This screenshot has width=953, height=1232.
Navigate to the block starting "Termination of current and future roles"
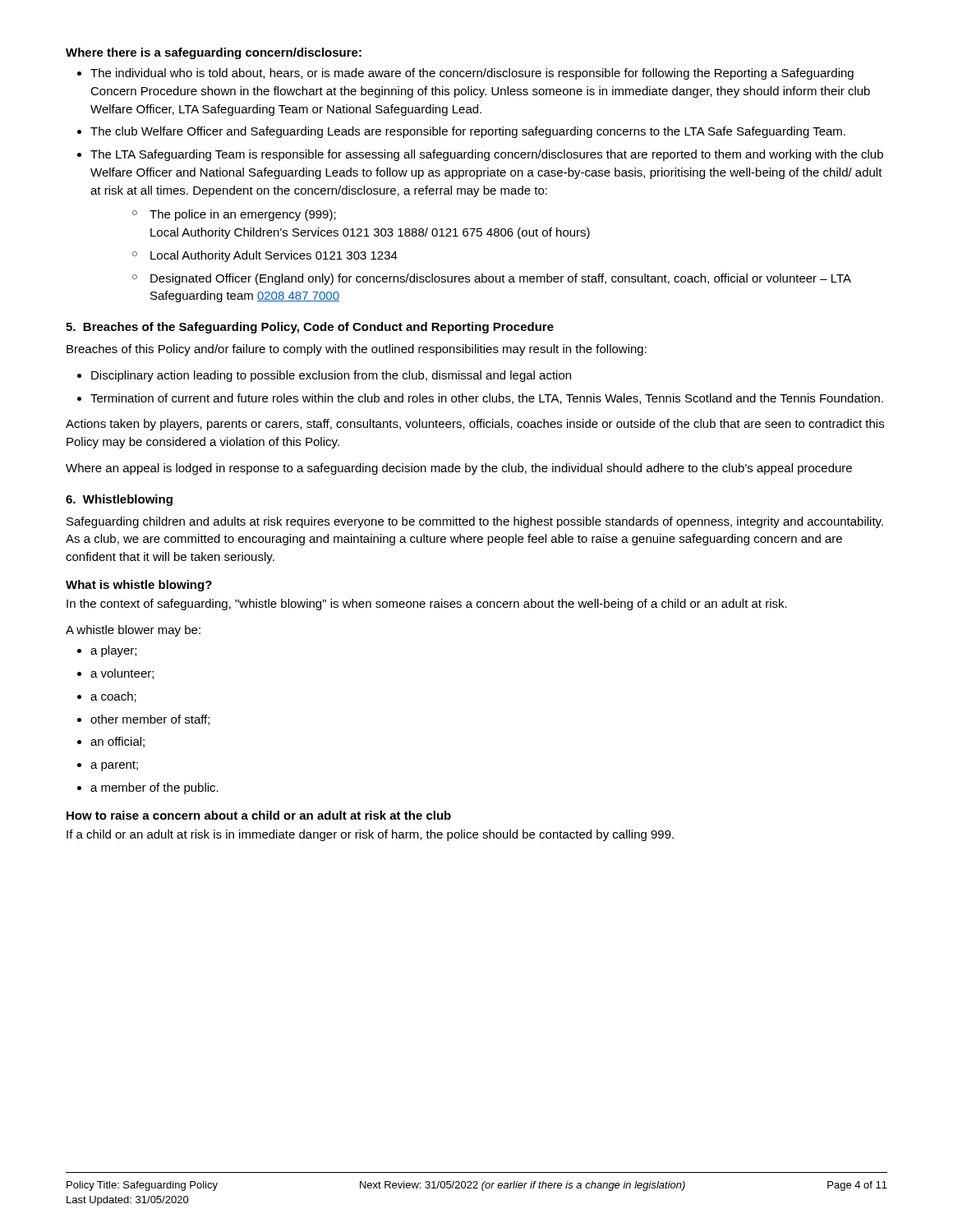(487, 398)
